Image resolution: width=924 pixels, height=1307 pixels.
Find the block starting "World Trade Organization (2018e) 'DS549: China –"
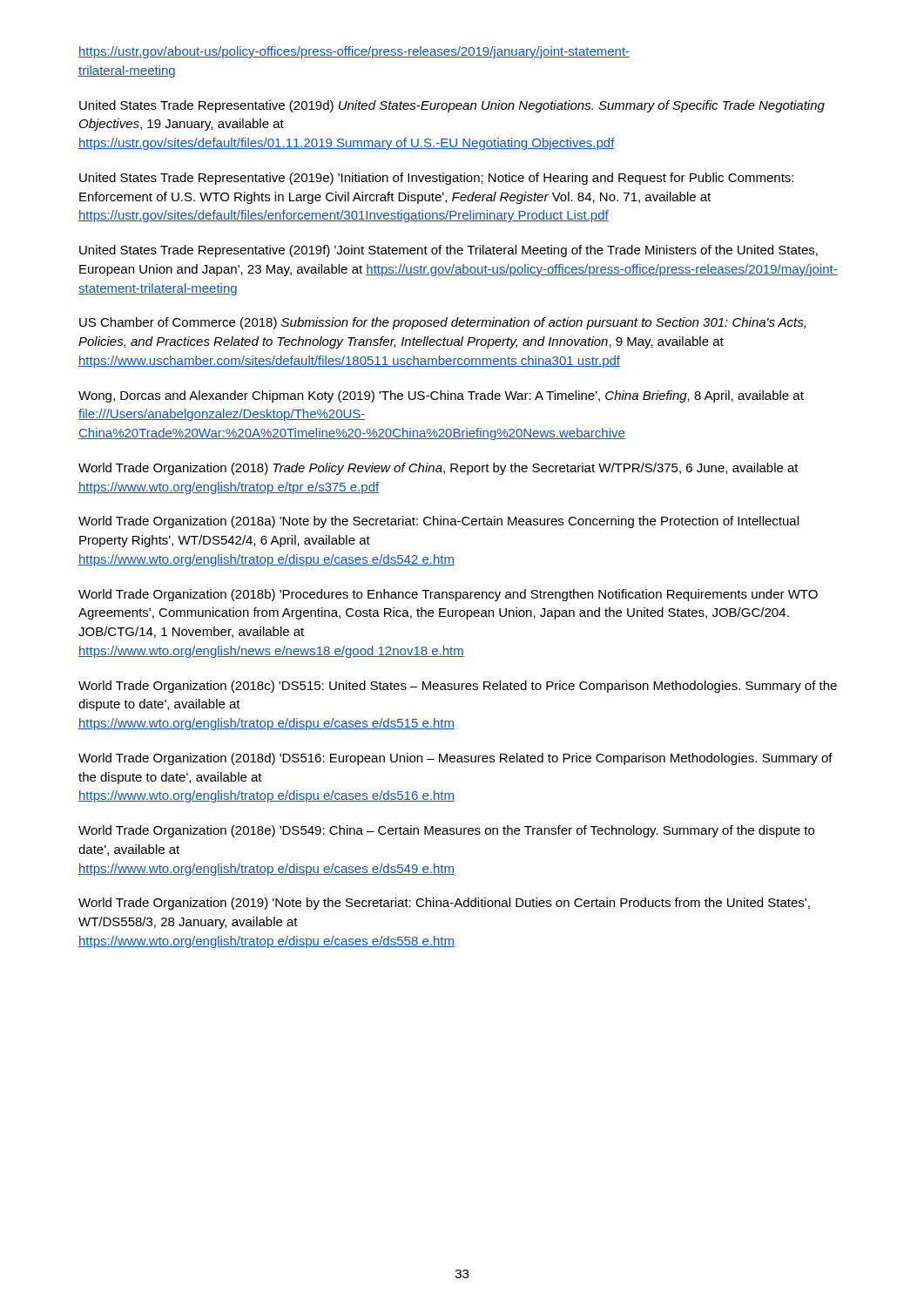tap(446, 831)
